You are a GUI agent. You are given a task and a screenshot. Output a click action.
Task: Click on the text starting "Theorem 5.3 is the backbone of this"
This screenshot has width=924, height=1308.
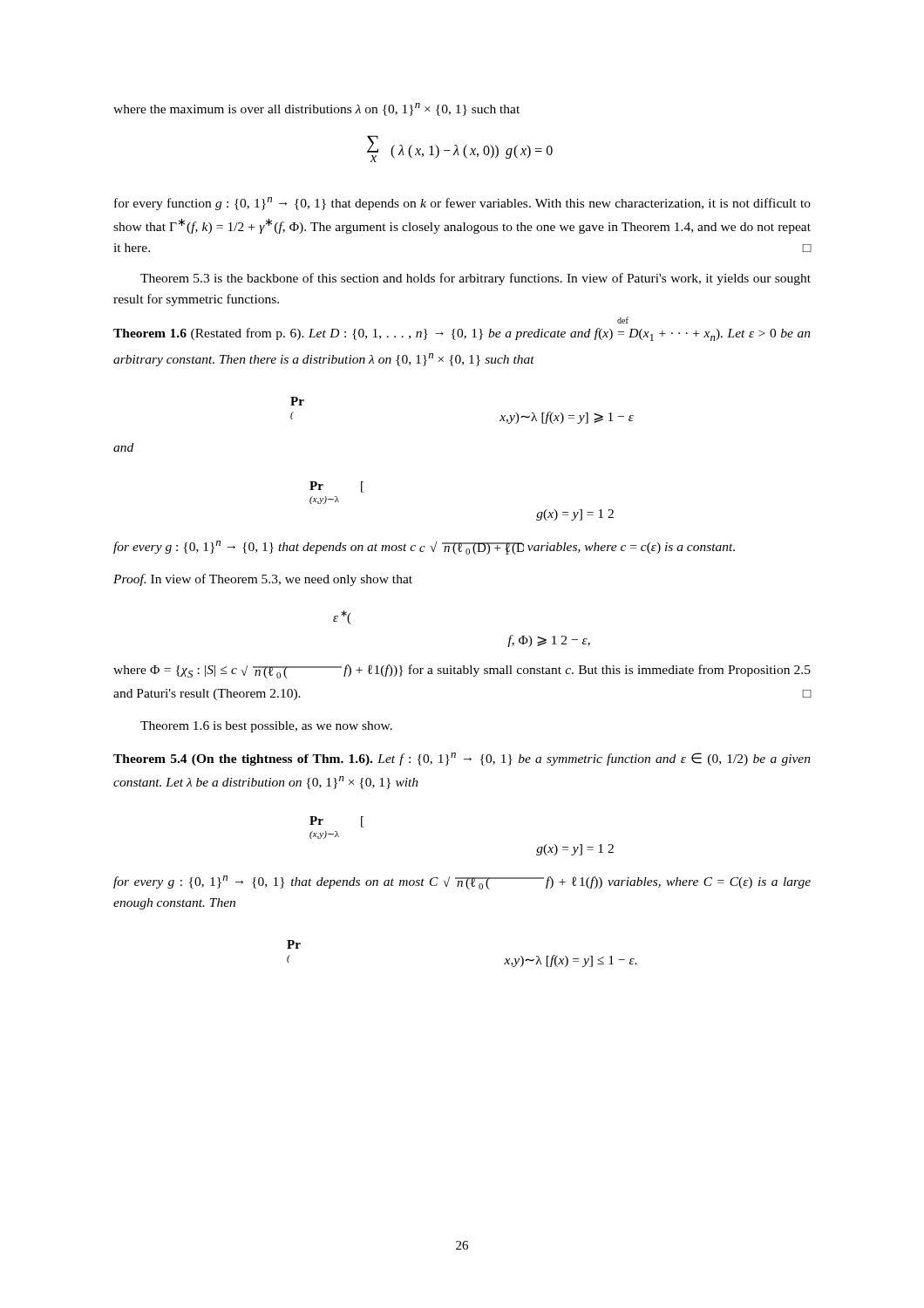462,288
